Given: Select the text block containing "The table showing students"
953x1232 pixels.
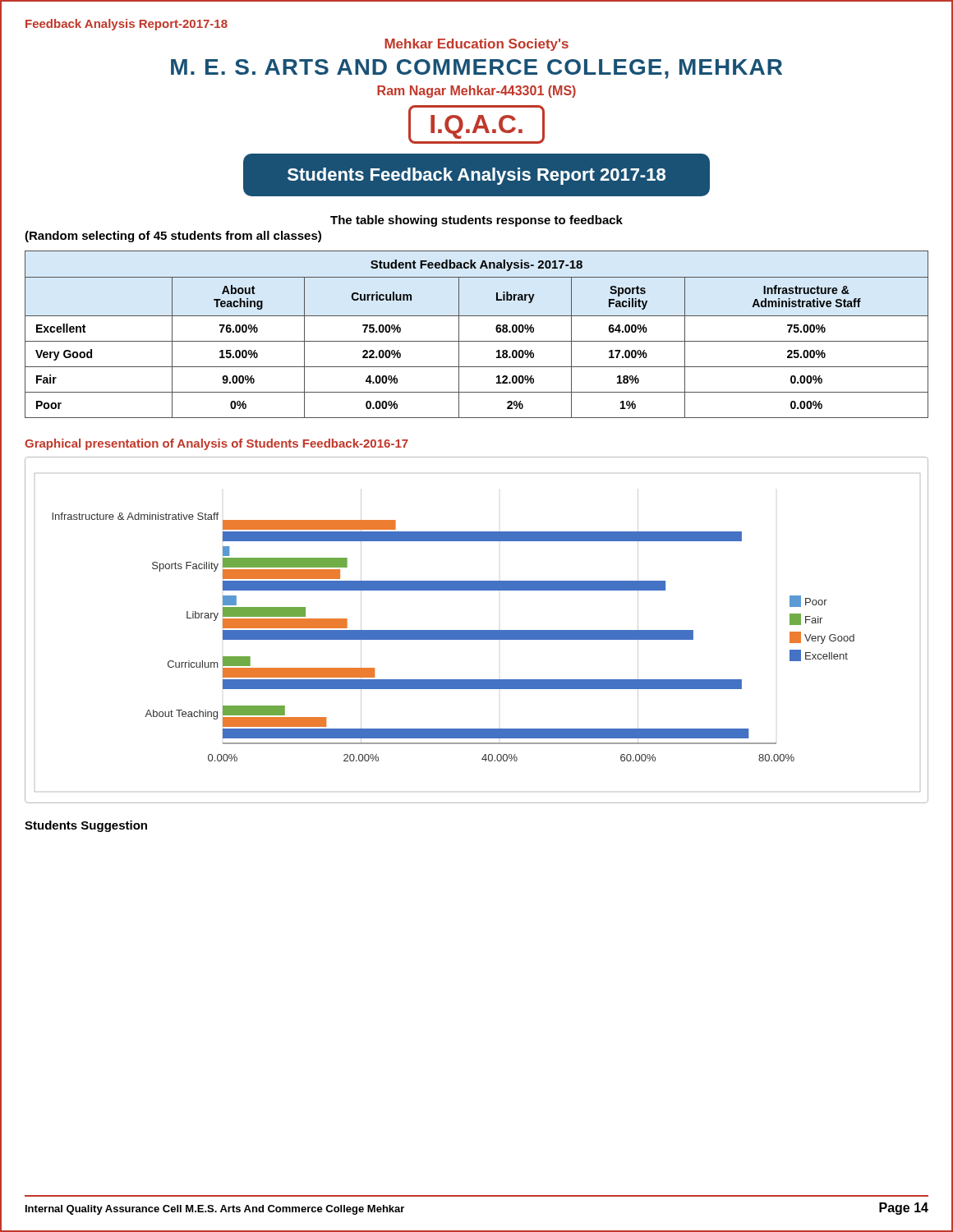Looking at the screenshot, I should point(476,220).
